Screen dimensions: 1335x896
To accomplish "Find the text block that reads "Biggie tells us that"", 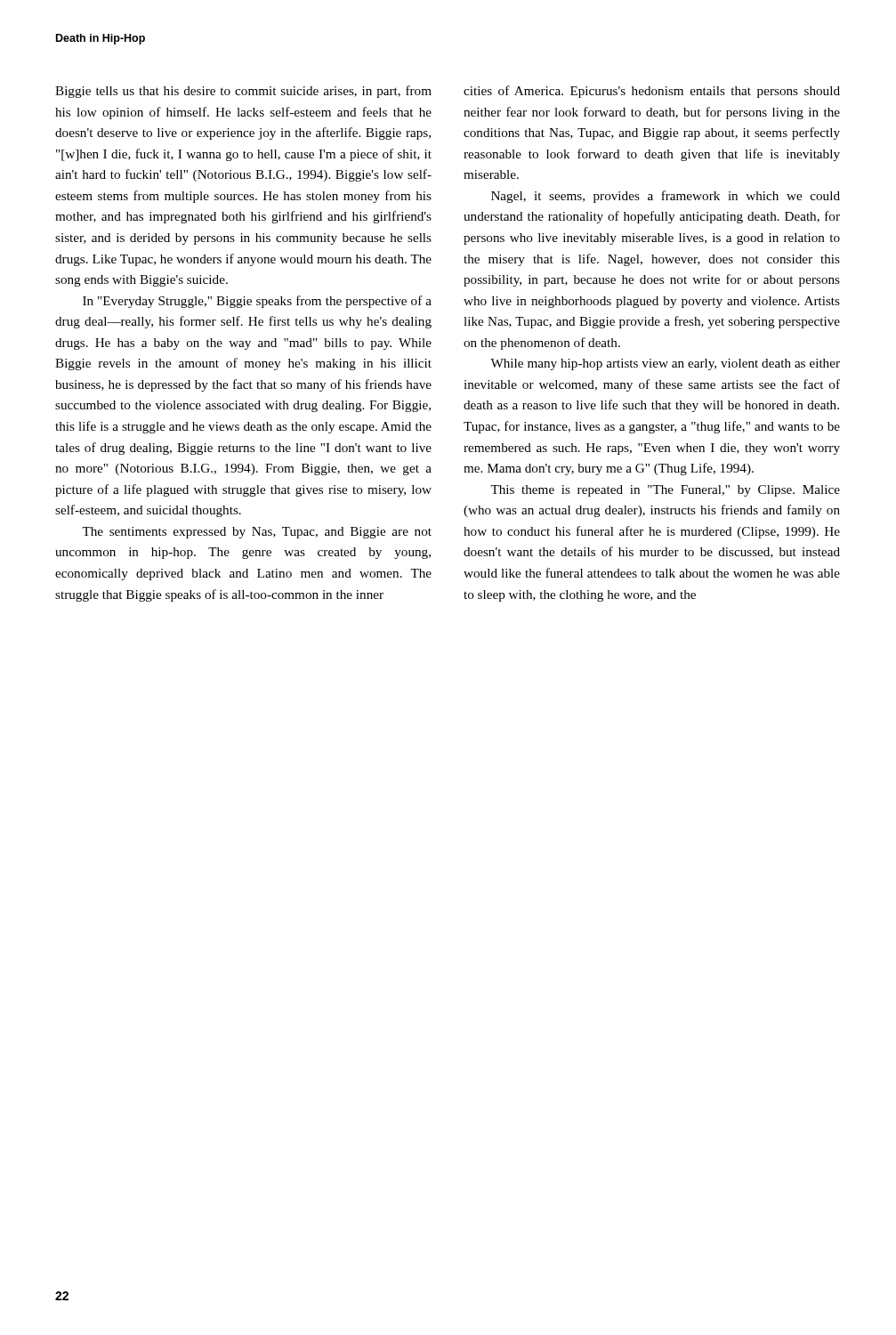I will (x=243, y=342).
